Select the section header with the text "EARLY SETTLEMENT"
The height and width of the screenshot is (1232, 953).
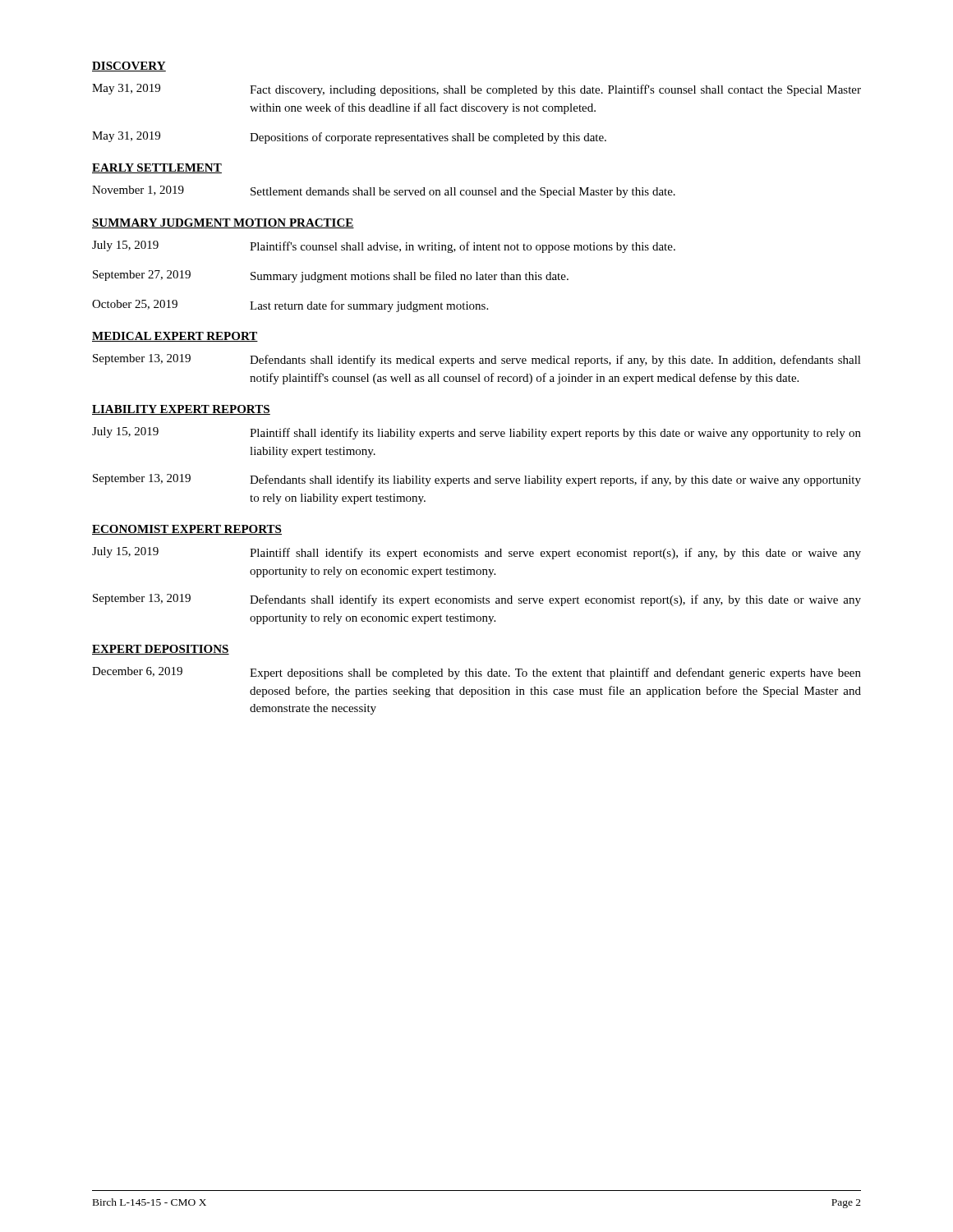157,168
